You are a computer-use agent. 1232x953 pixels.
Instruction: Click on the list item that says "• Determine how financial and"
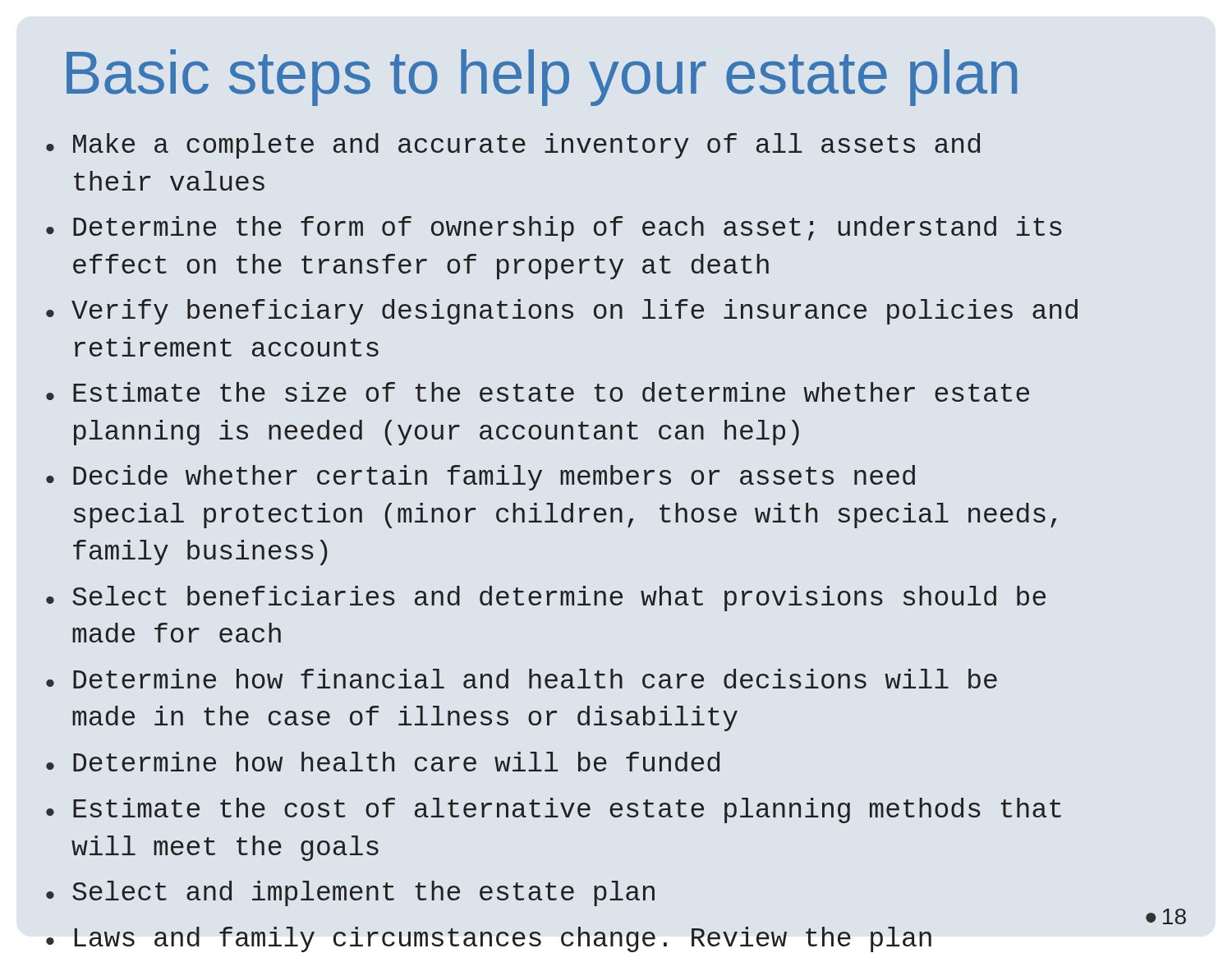[128, 680]
